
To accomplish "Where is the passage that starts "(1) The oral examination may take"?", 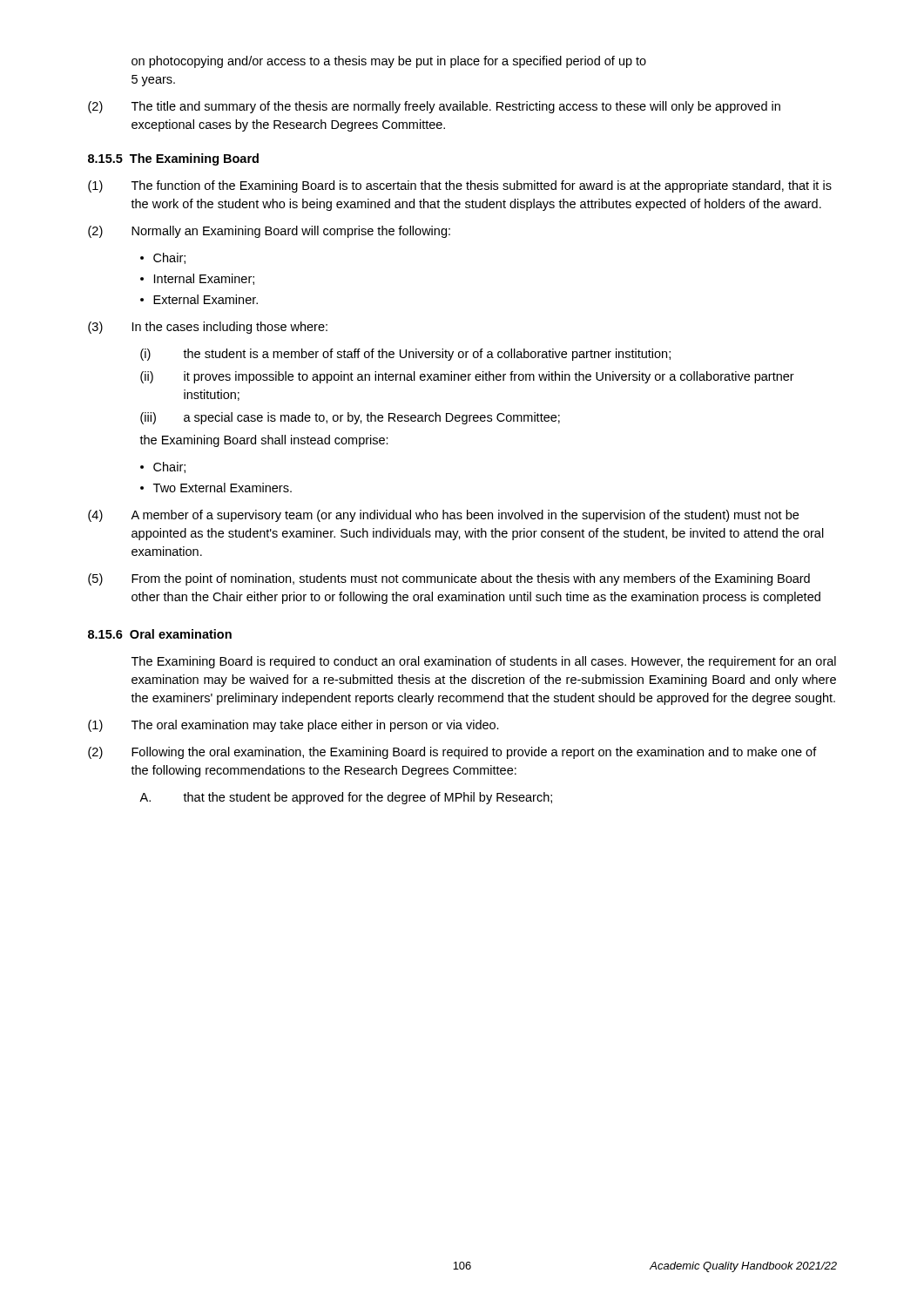I will (x=462, y=726).
